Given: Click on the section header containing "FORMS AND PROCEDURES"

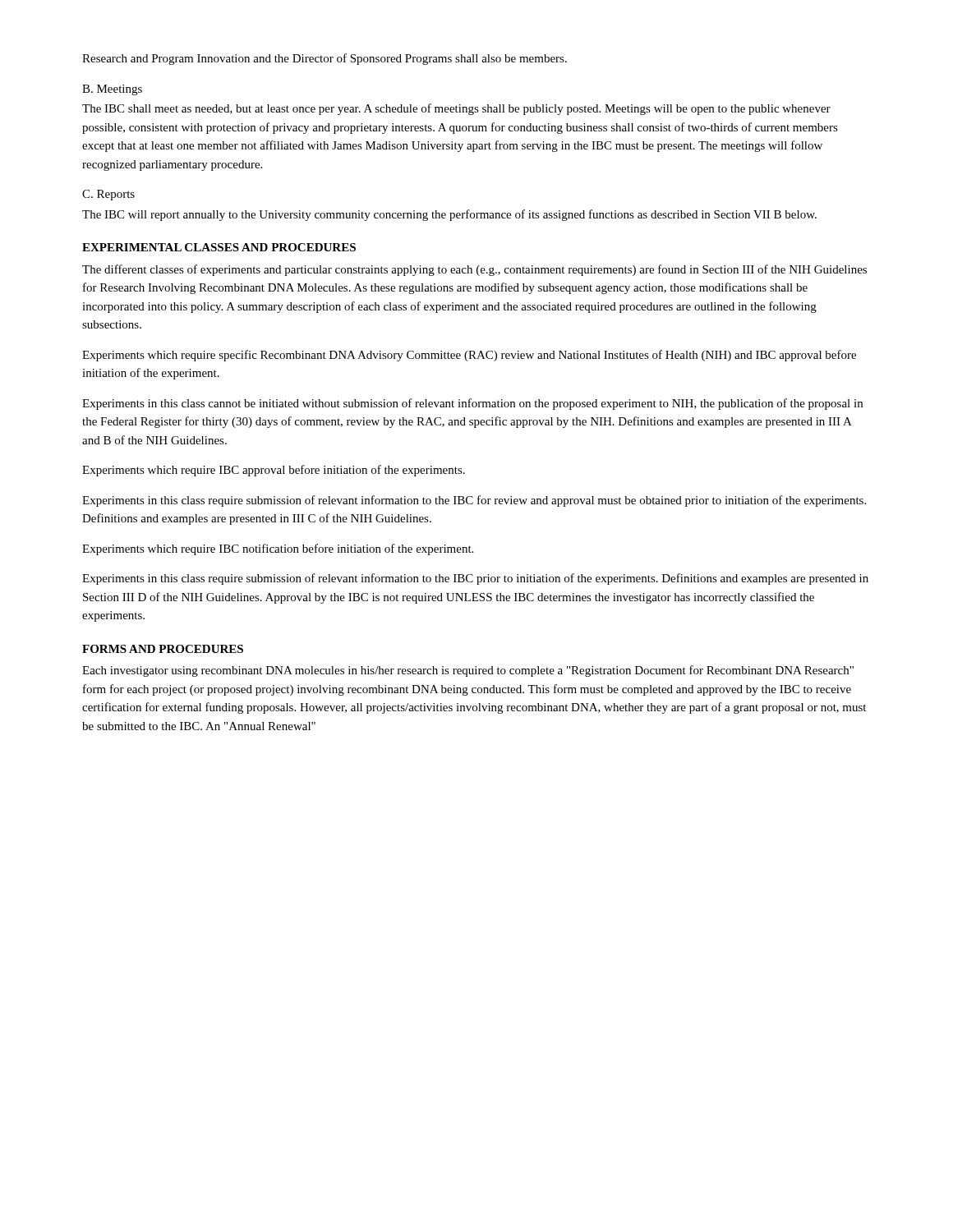Looking at the screenshot, I should click(163, 649).
